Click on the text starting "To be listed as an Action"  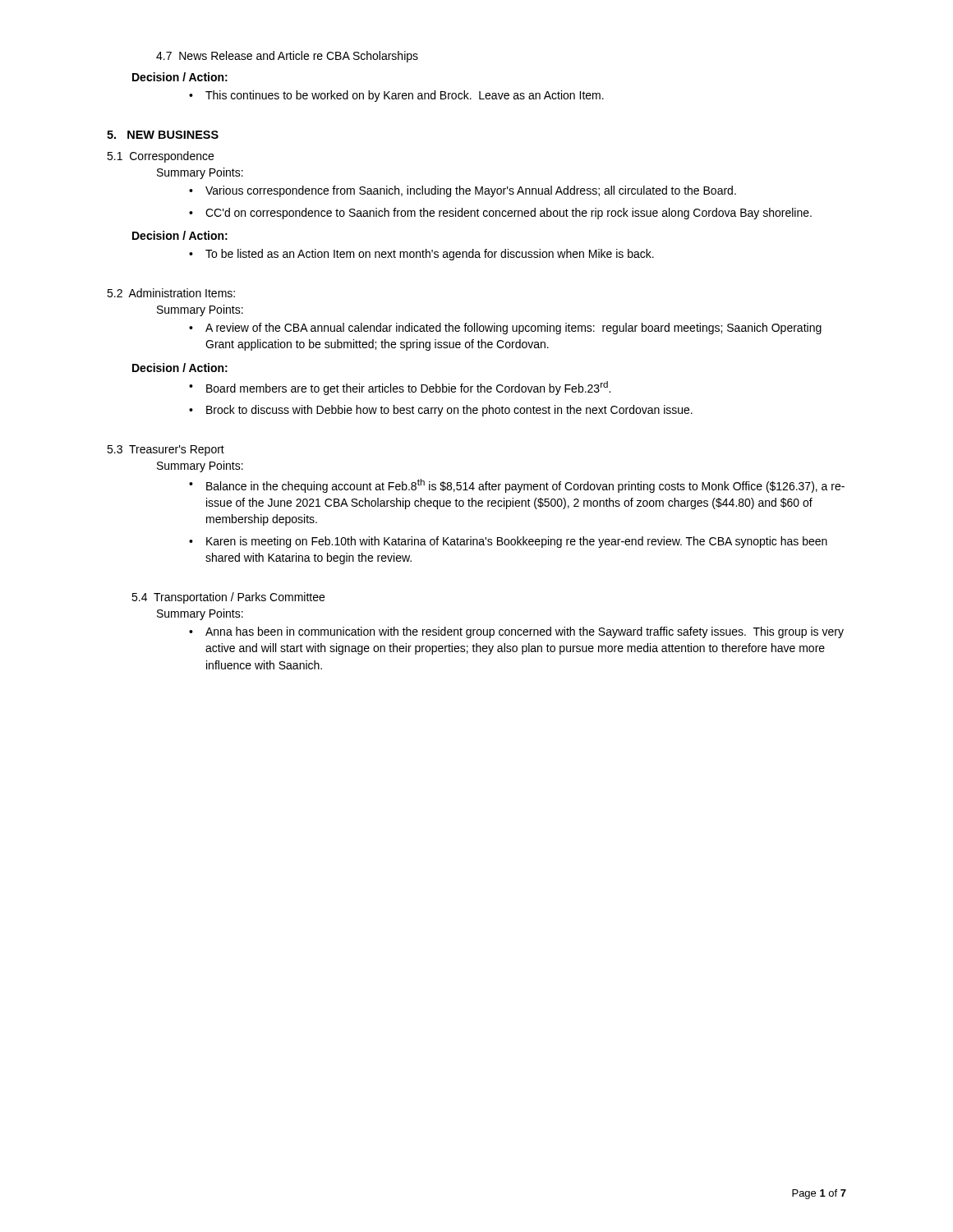point(513,254)
